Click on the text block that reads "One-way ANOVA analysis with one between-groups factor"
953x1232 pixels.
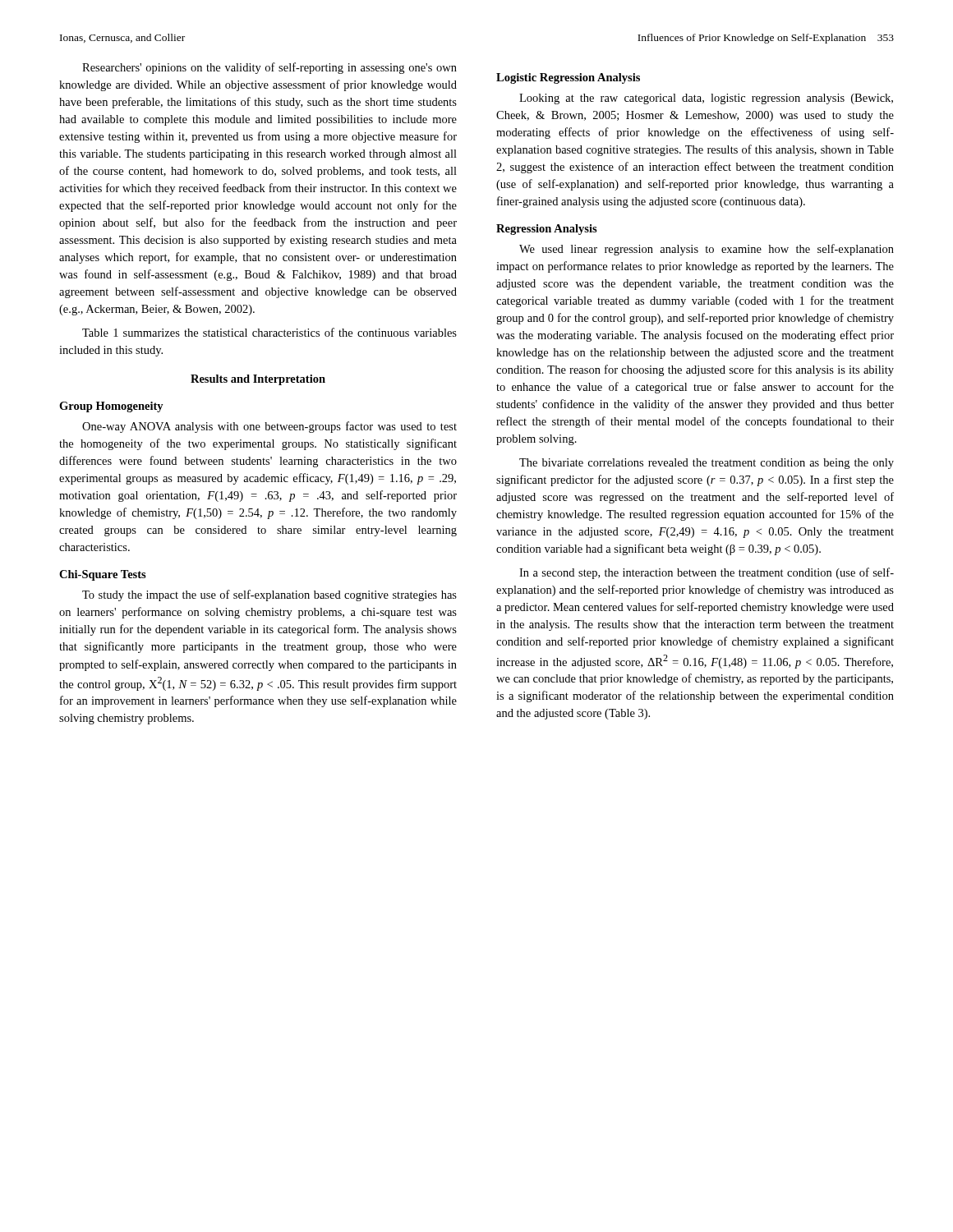[x=258, y=487]
